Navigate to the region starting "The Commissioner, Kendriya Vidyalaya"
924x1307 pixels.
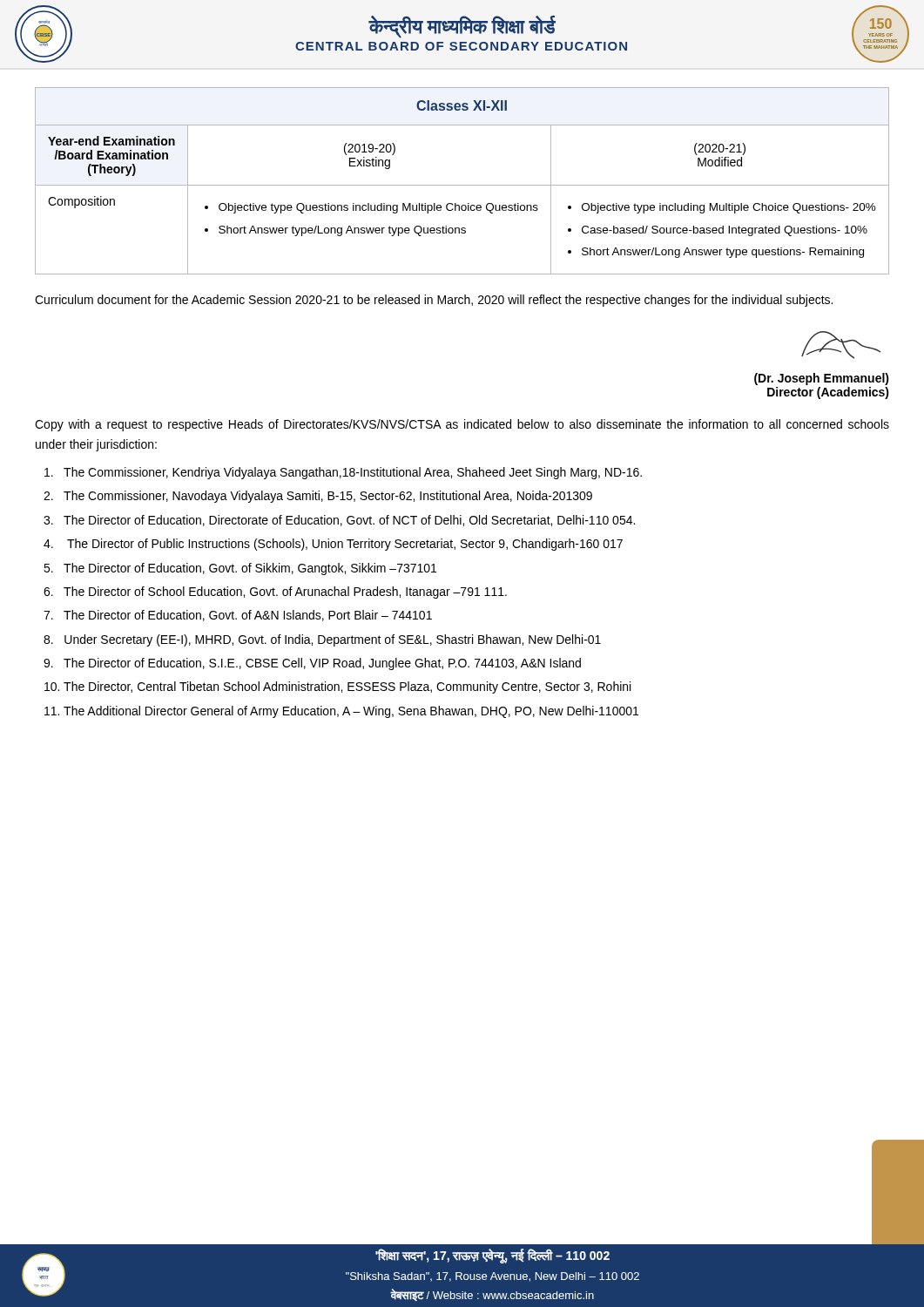(343, 472)
